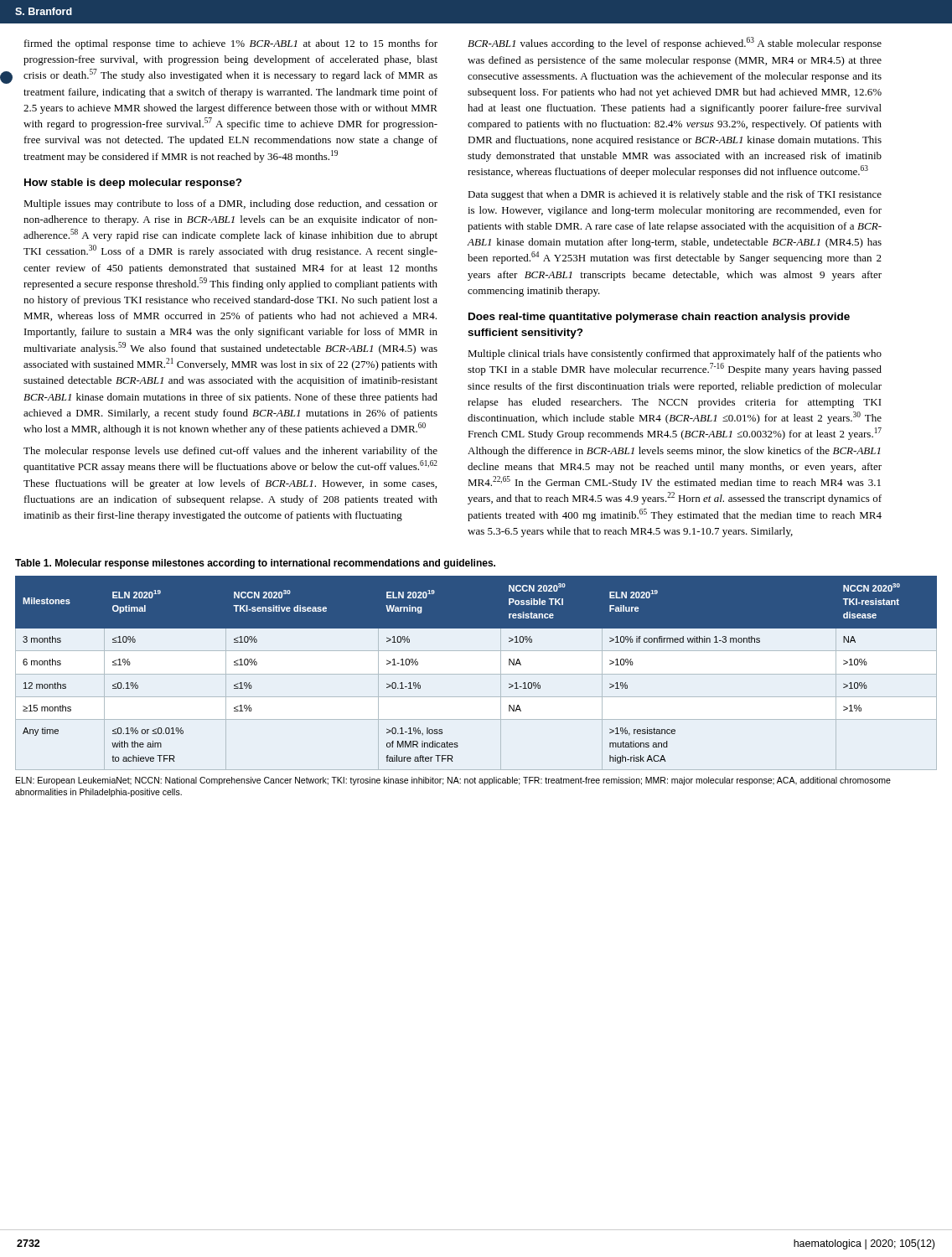
Task: Point to the block beginning "BCR-ABL1 values according to the level of response"
Action: pyautogui.click(x=675, y=167)
